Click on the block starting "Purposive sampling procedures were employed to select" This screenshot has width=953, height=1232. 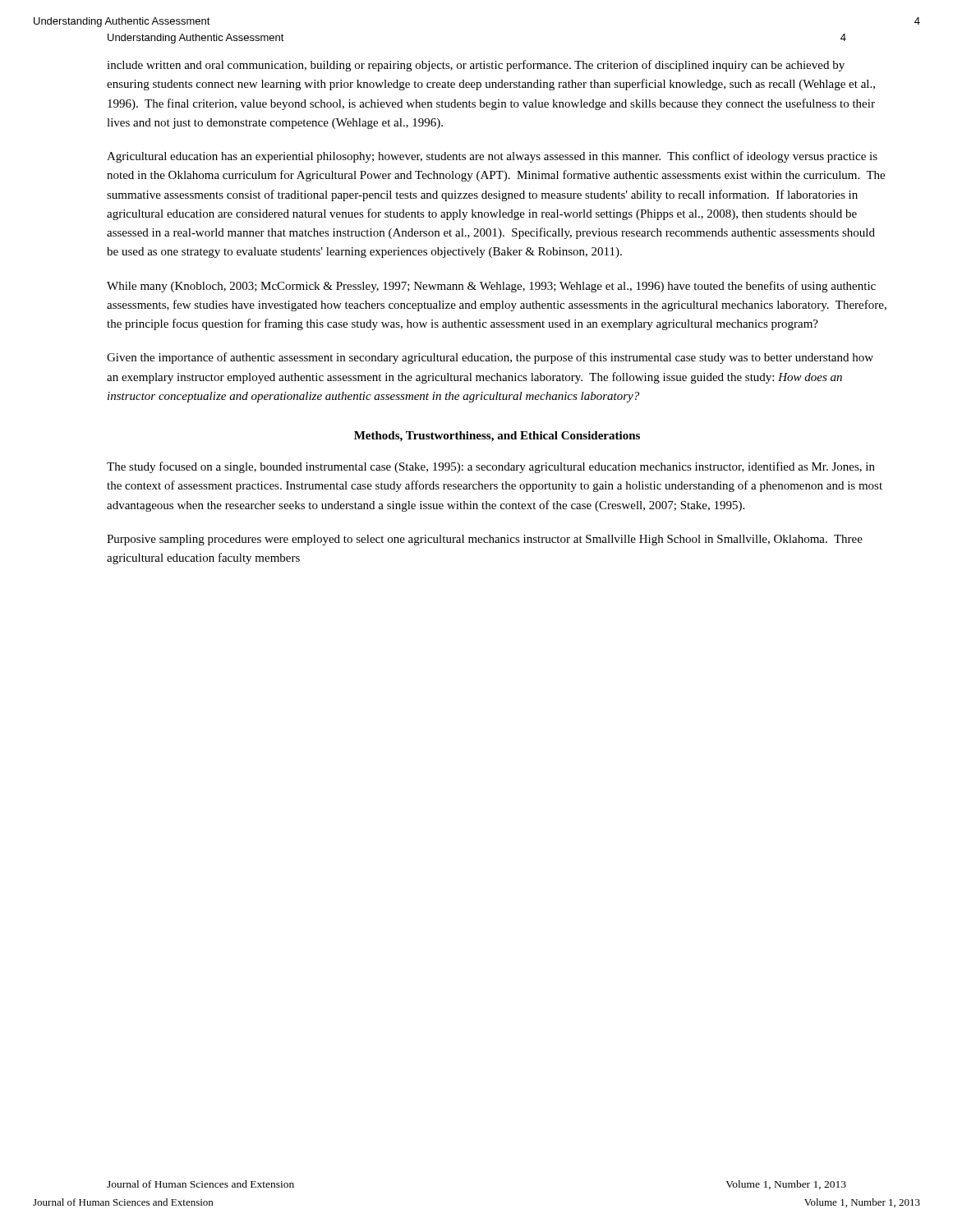(x=485, y=548)
